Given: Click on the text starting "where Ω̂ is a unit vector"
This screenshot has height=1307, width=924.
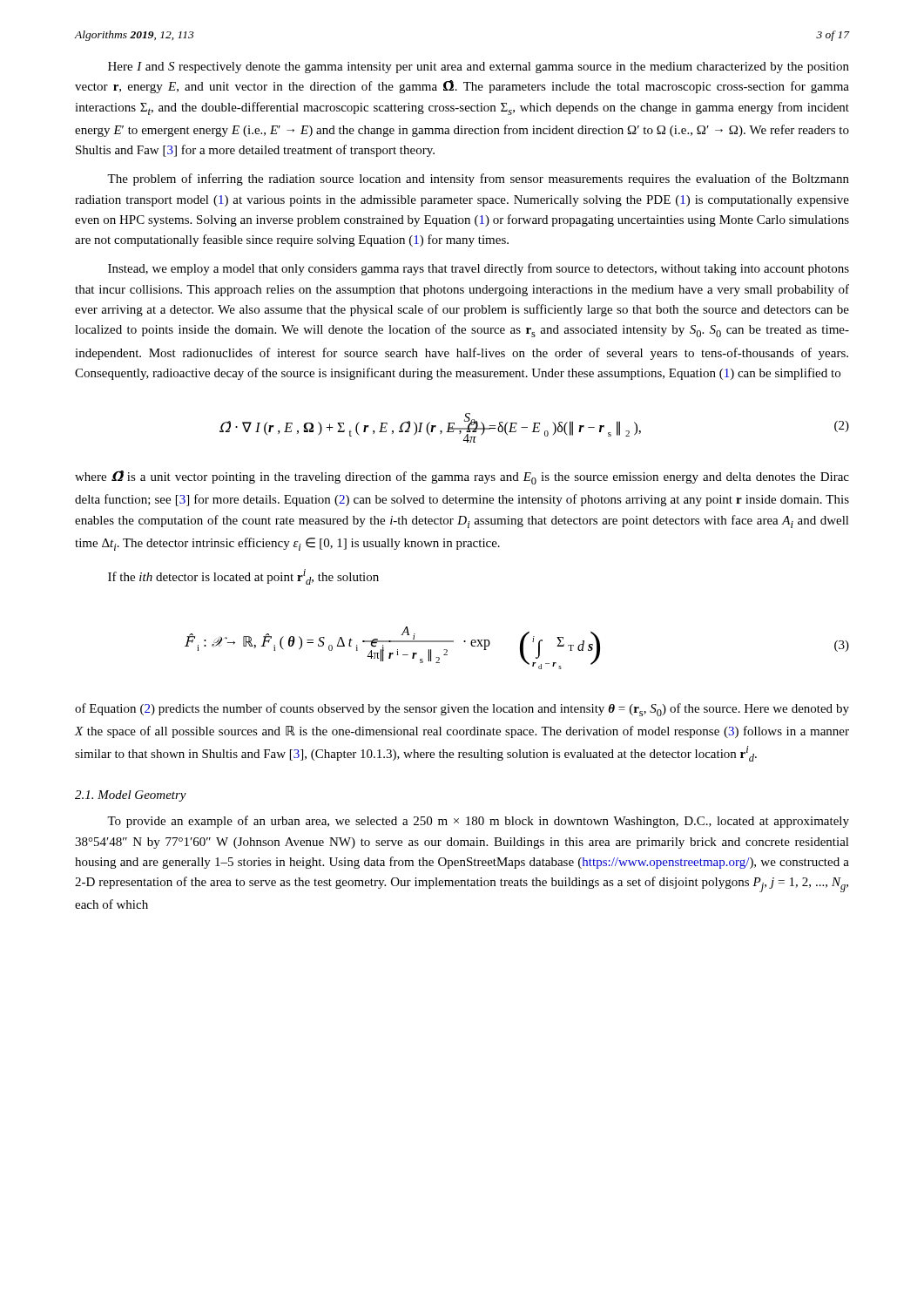Looking at the screenshot, I should (x=462, y=511).
